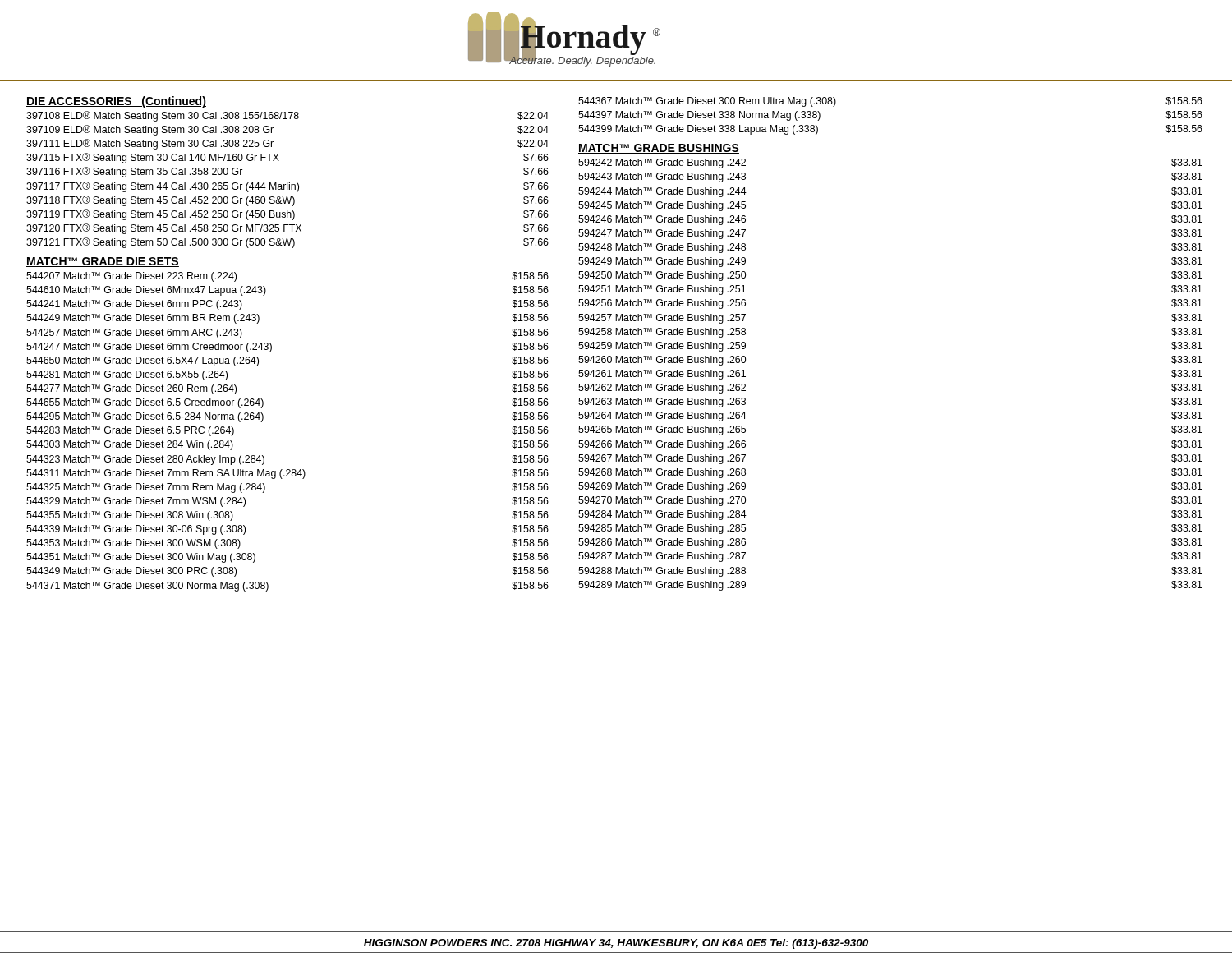Locate the list item that says "544207 Match™ Grade Dieset 223 Rem (.224)$158.56"
This screenshot has height=953, width=1232.
(x=129, y=276)
